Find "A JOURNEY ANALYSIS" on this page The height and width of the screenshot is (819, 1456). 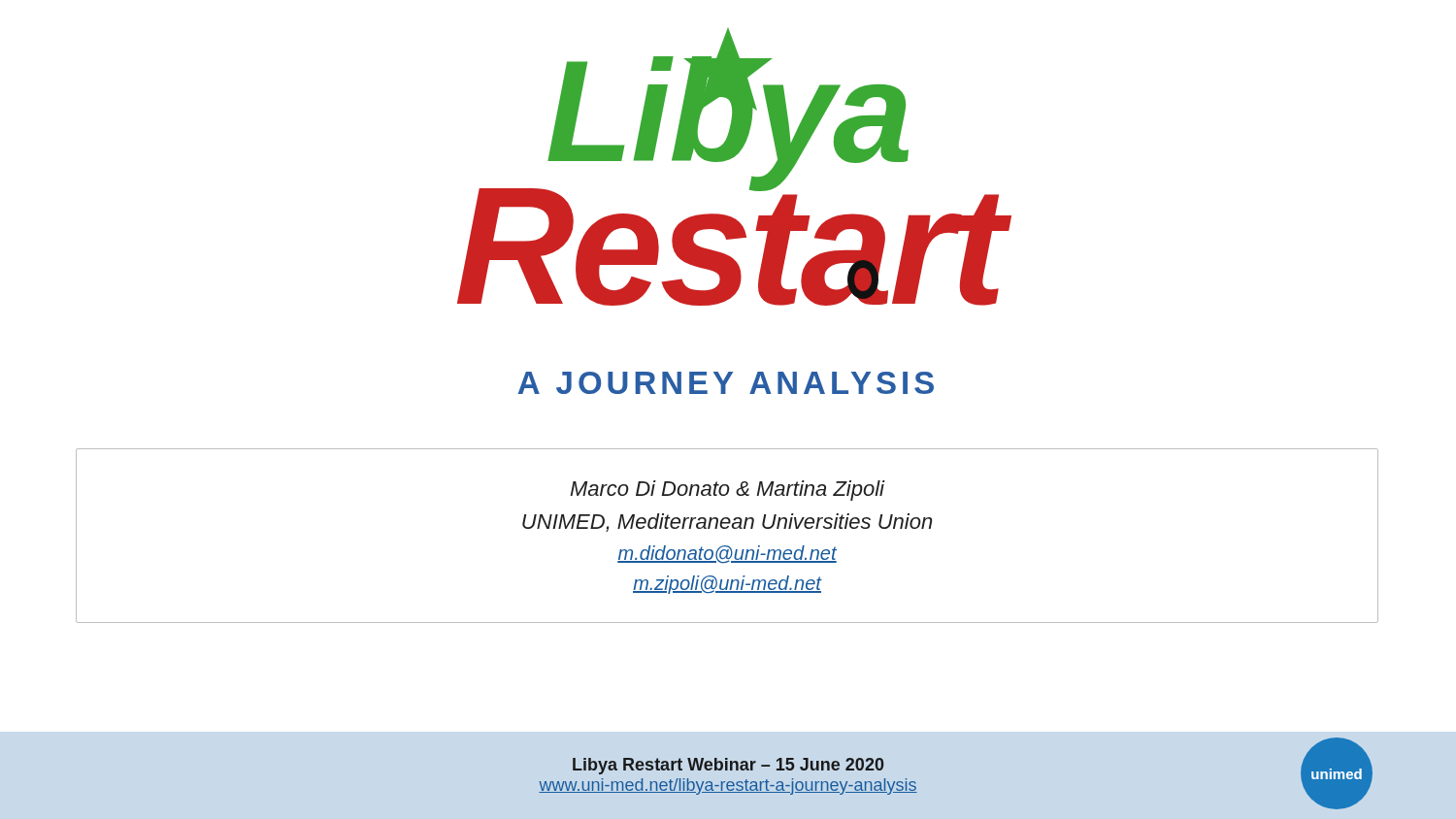pyautogui.click(x=728, y=383)
